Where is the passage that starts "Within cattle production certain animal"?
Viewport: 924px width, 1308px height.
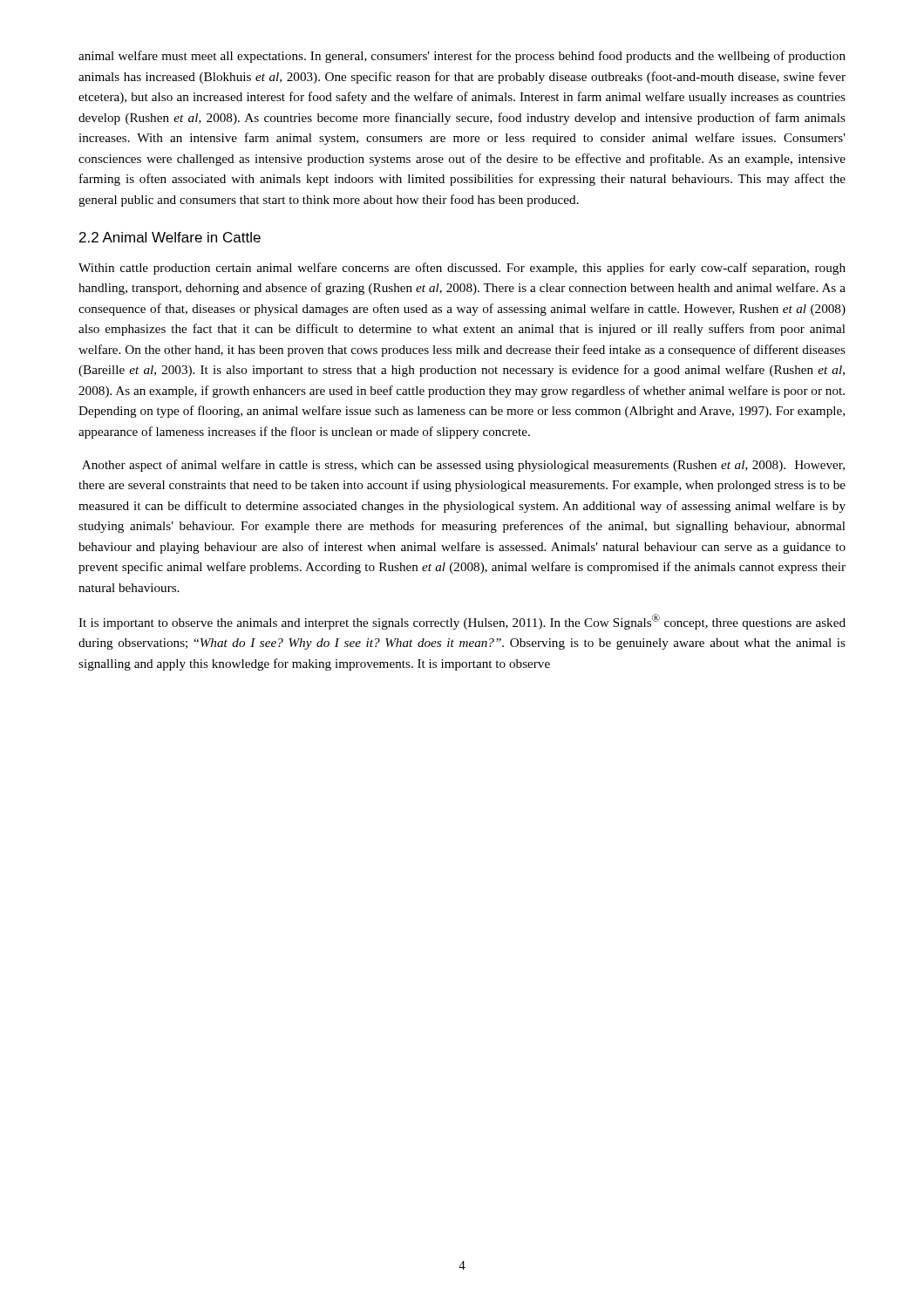[462, 349]
